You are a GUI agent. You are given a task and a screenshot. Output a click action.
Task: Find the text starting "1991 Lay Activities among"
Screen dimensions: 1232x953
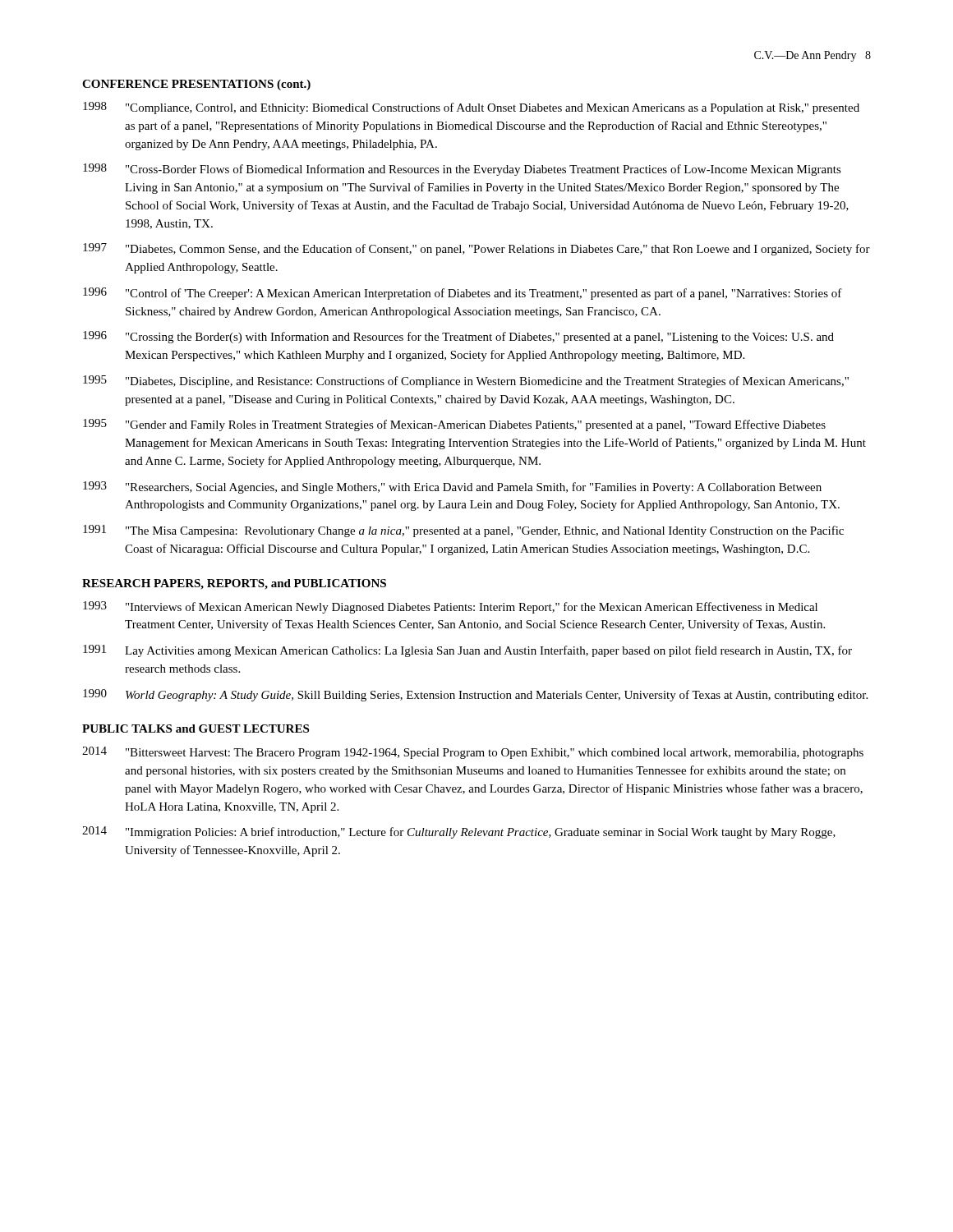click(476, 660)
